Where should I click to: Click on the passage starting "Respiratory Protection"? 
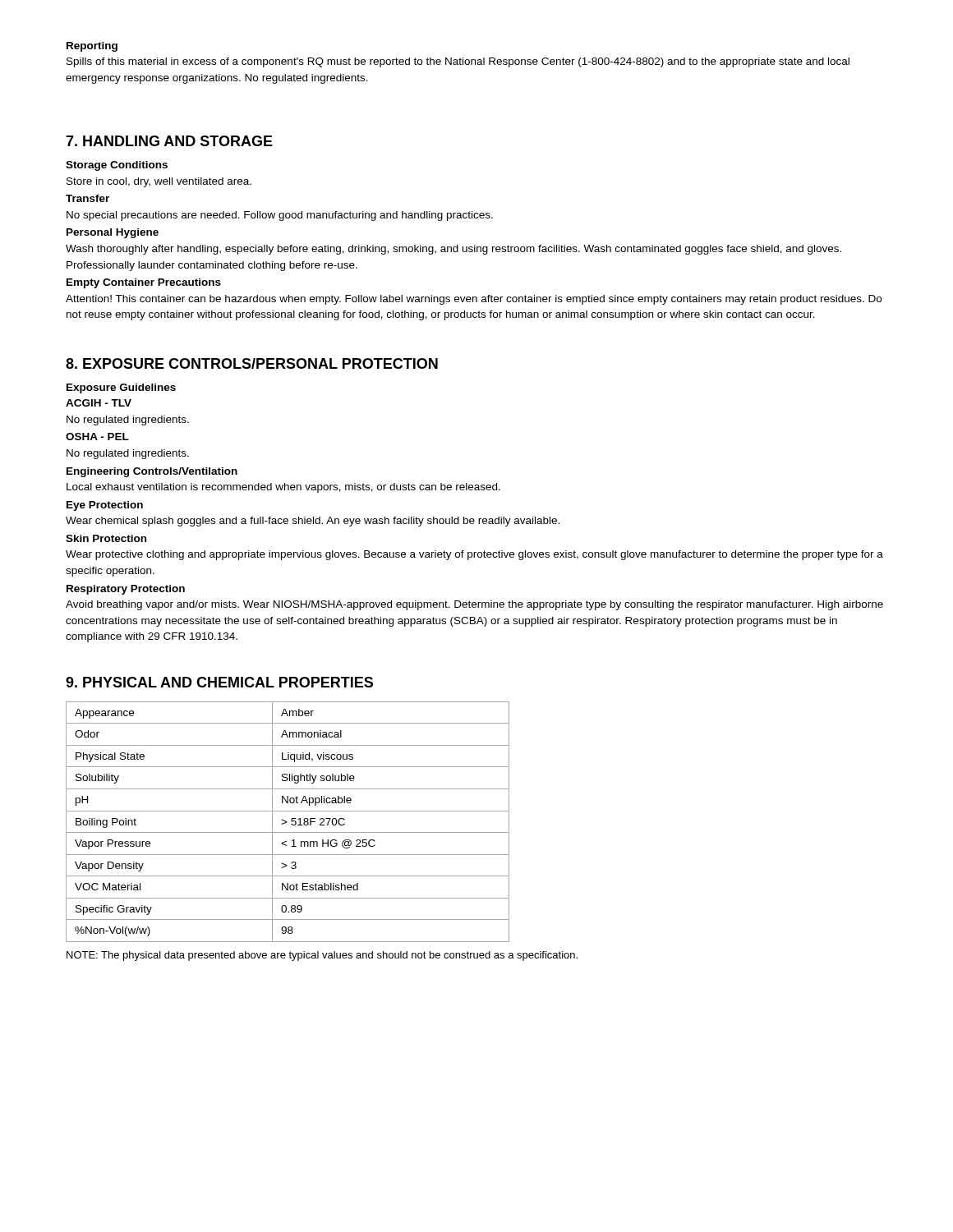[126, 588]
